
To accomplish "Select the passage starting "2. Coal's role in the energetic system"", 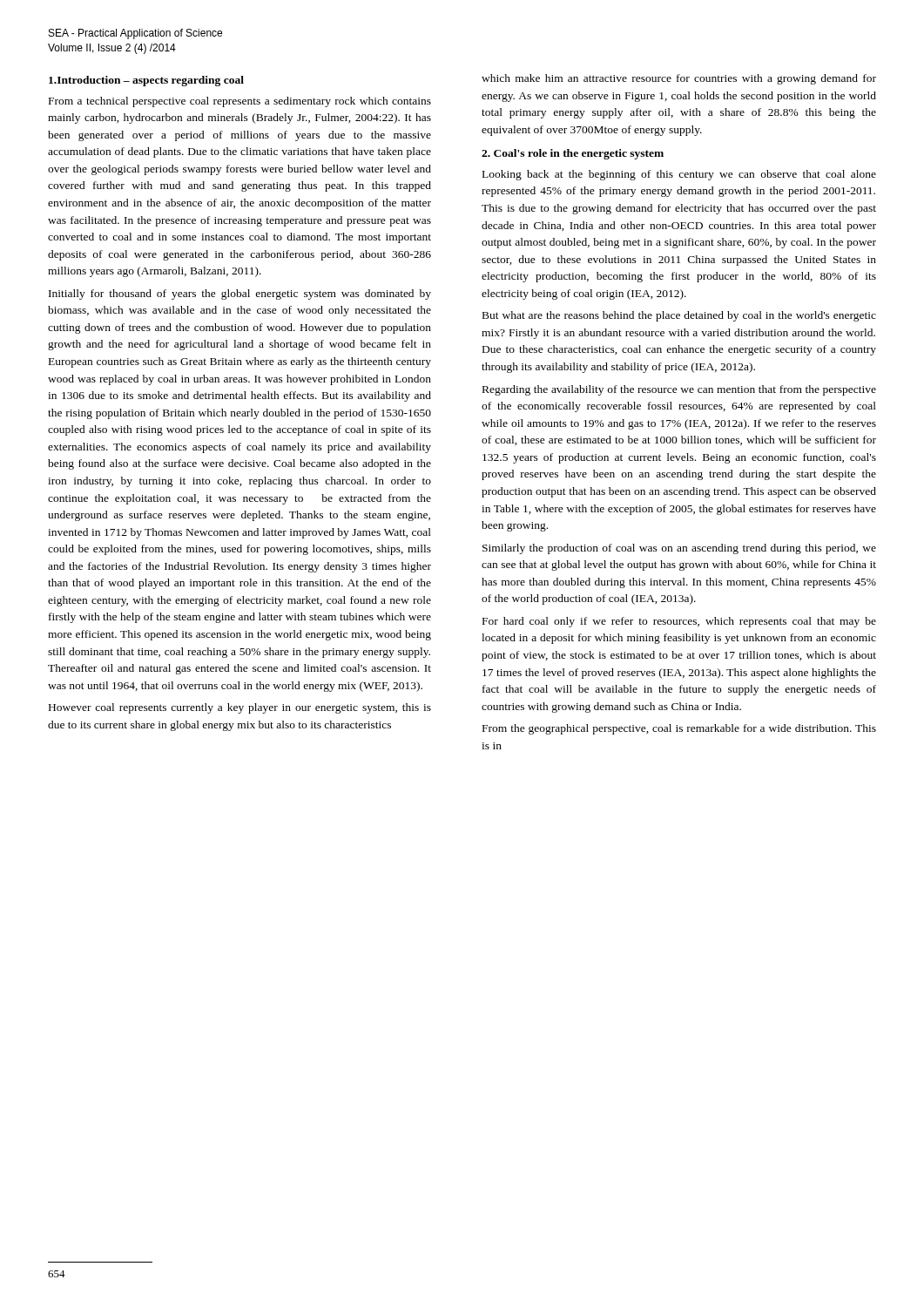I will coord(573,153).
